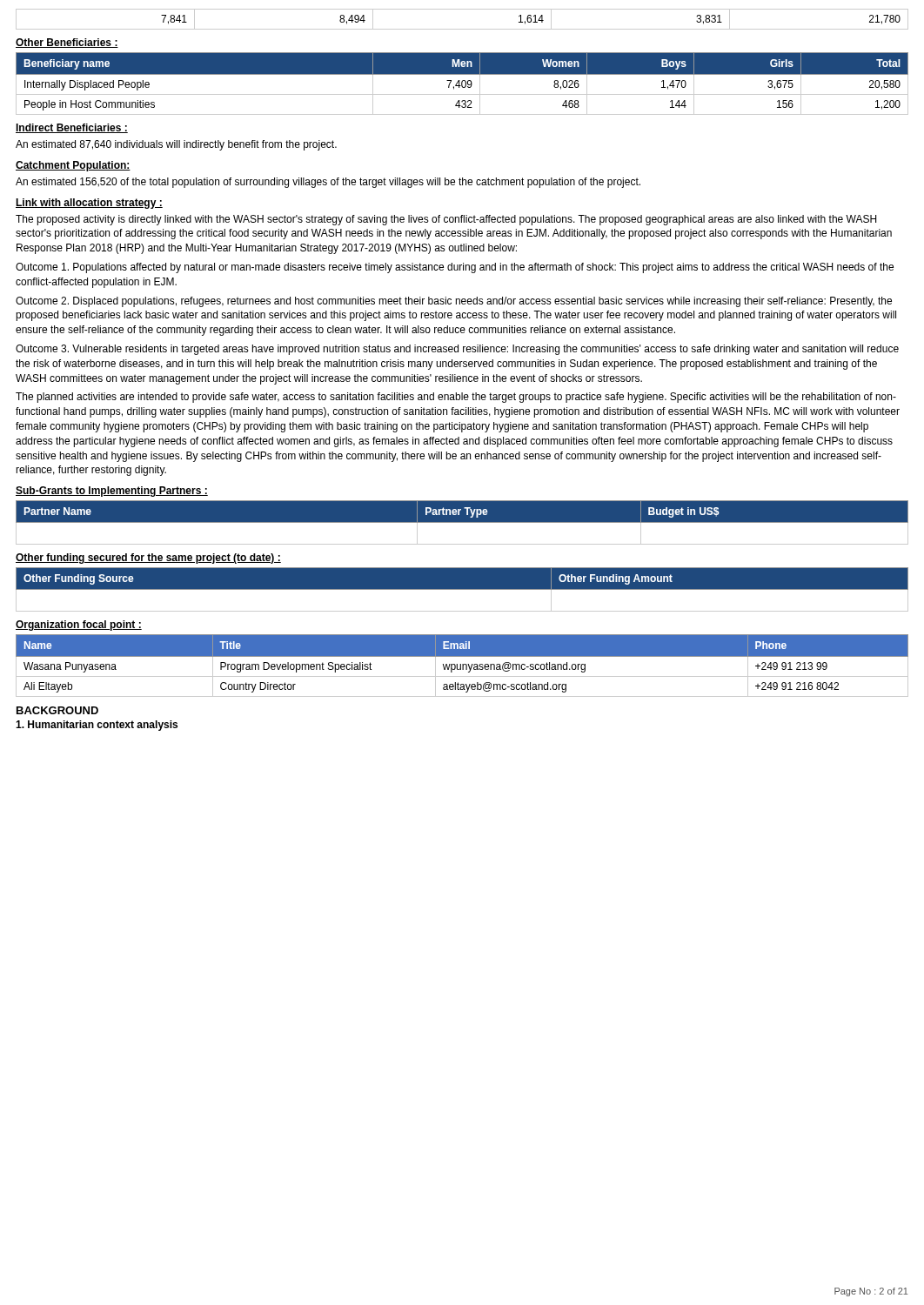The height and width of the screenshot is (1305, 924).
Task: Find the block on this page that starts "Outcome 1. Populations affected"
Action: click(455, 274)
